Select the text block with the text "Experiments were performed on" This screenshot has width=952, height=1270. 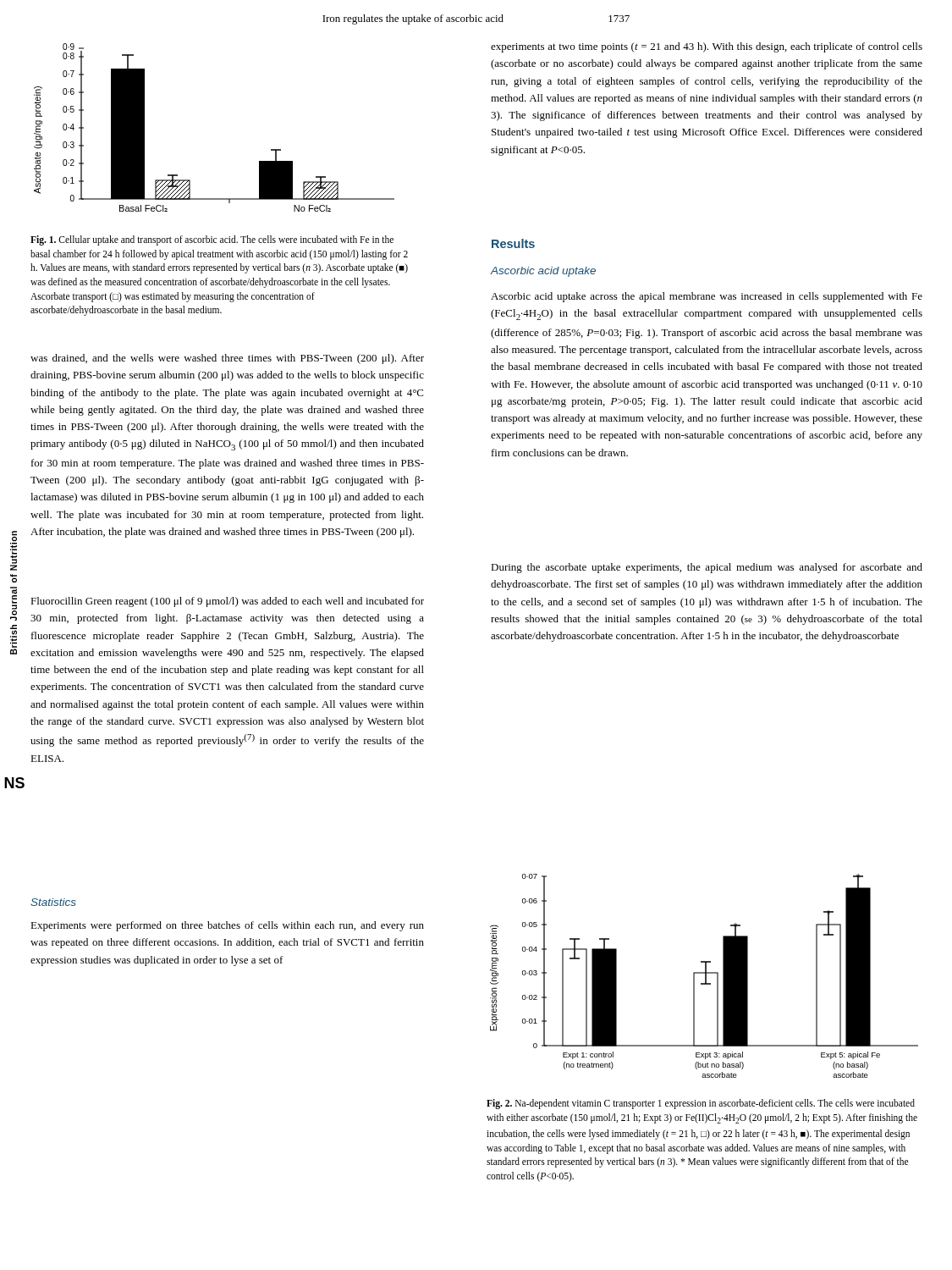[x=227, y=942]
